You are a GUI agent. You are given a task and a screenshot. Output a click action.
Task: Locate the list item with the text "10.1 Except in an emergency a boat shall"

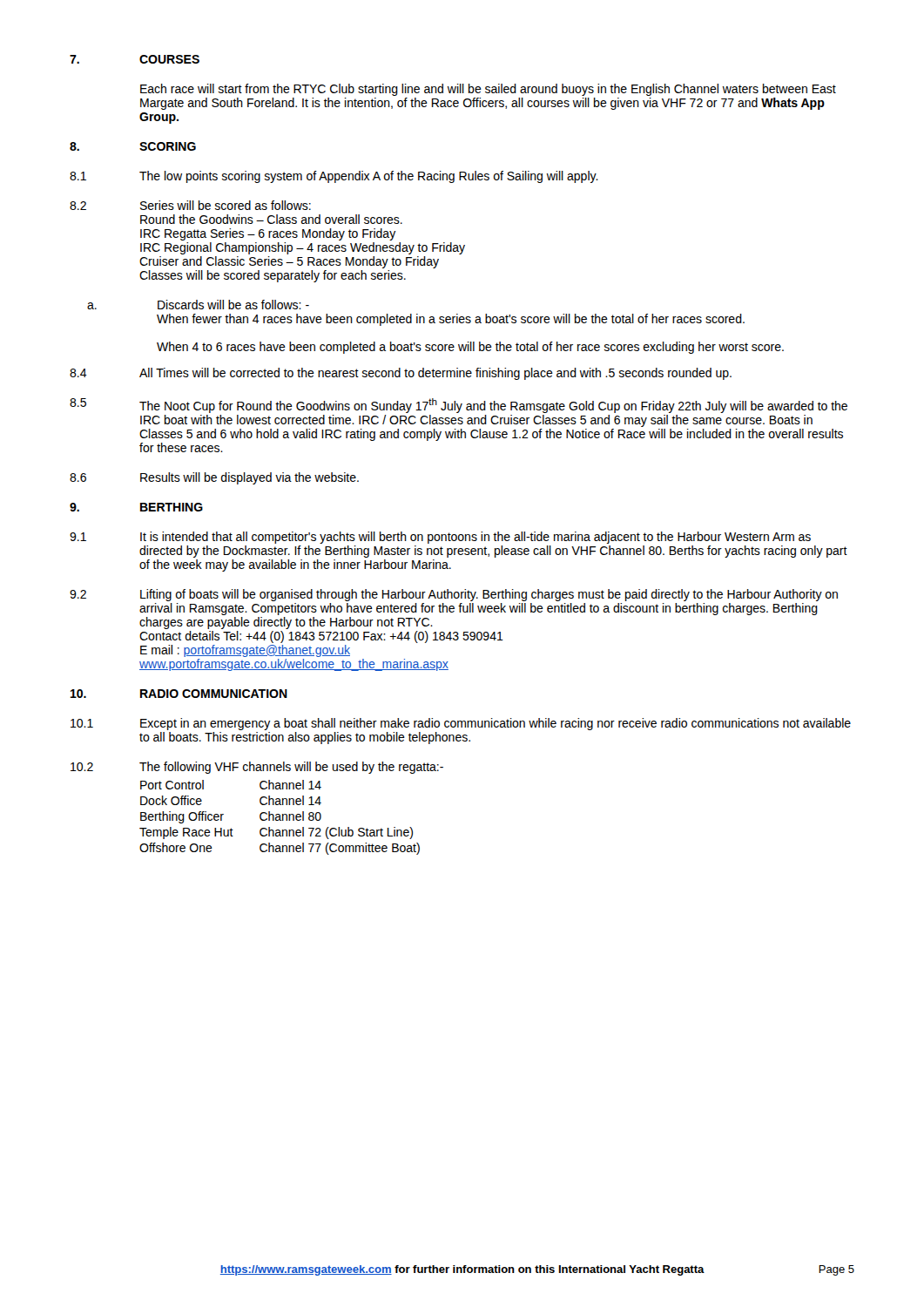[462, 730]
